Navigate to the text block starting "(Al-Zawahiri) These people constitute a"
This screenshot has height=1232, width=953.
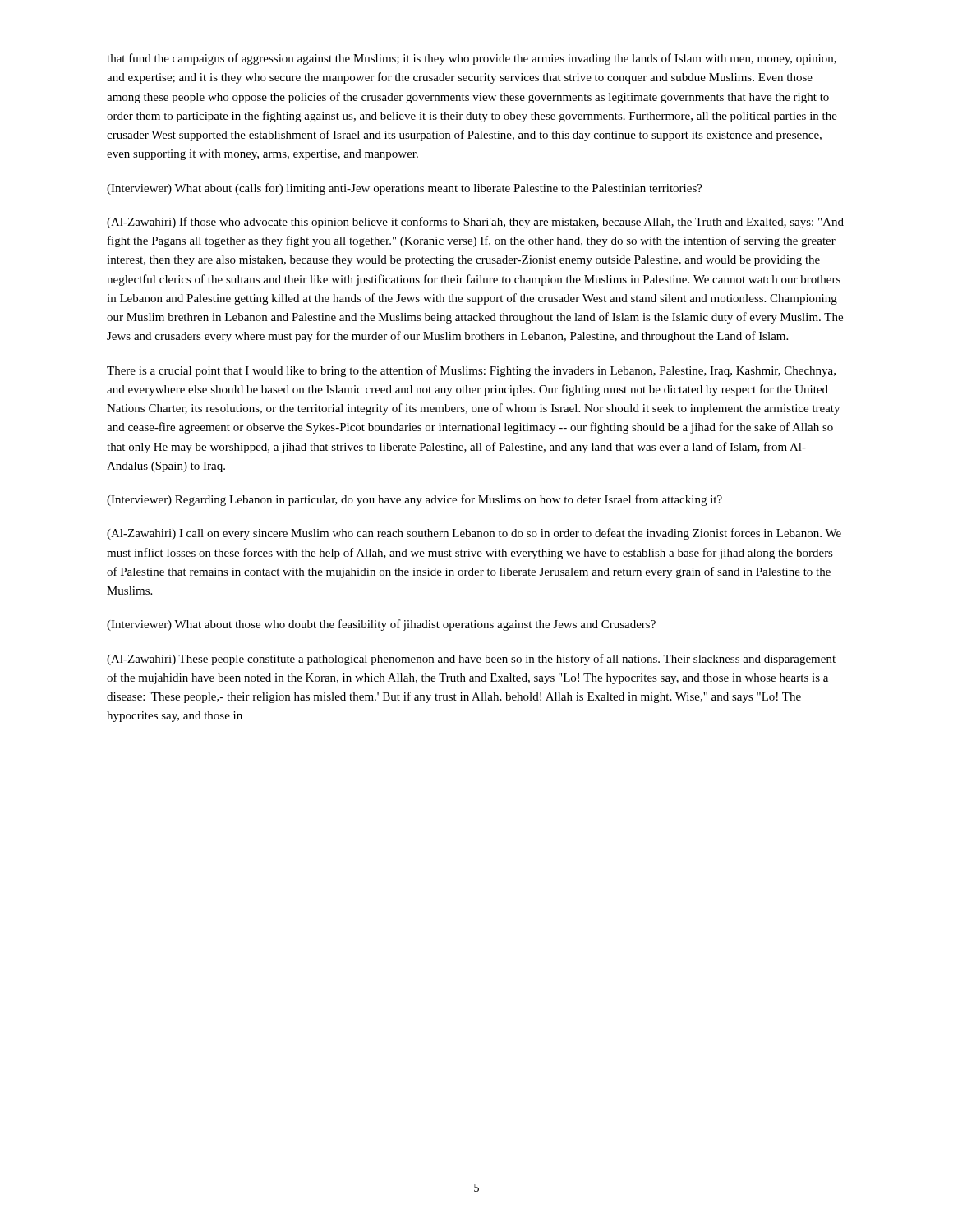(x=471, y=687)
